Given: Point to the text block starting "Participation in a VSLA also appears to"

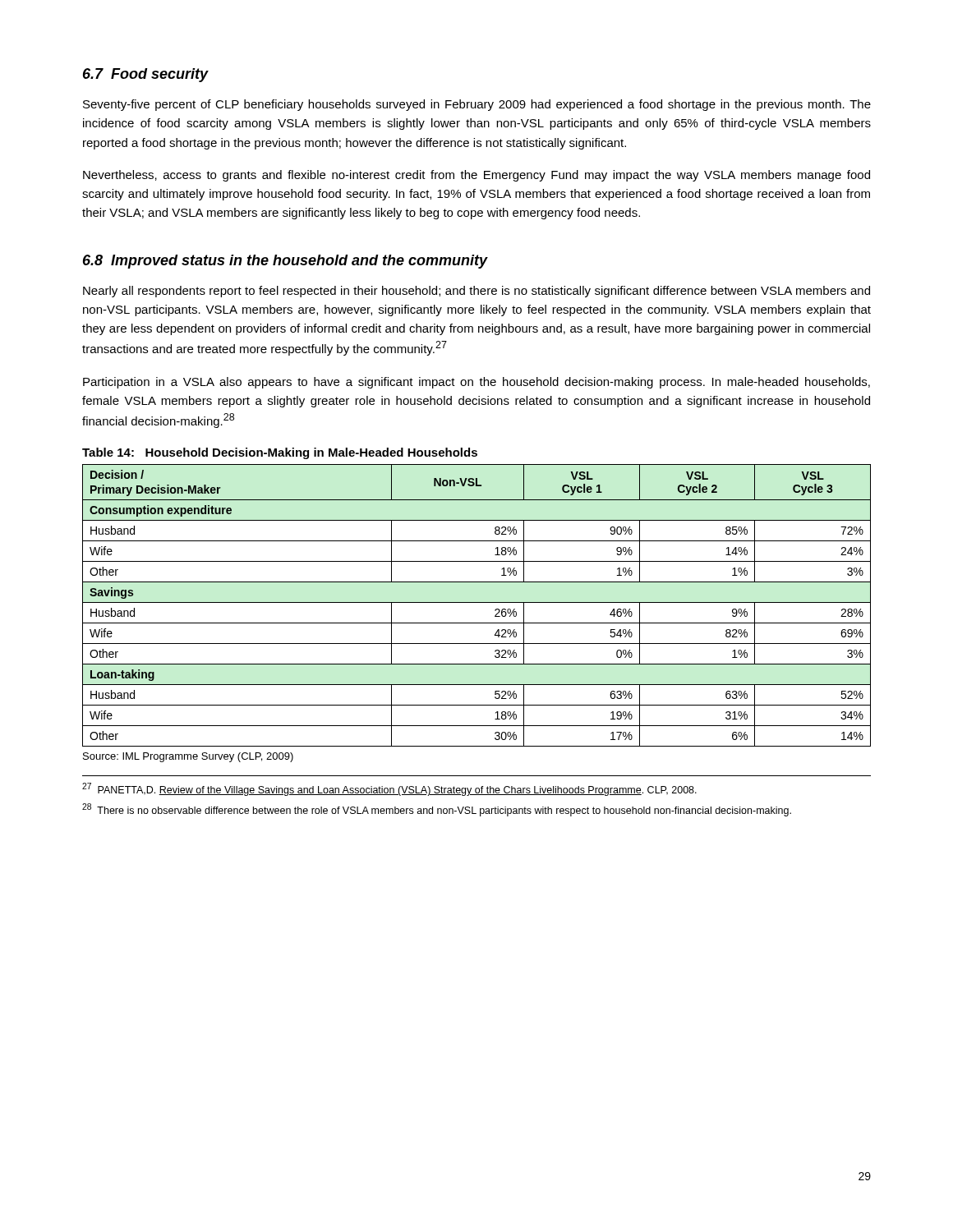Looking at the screenshot, I should pyautogui.click(x=476, y=401).
